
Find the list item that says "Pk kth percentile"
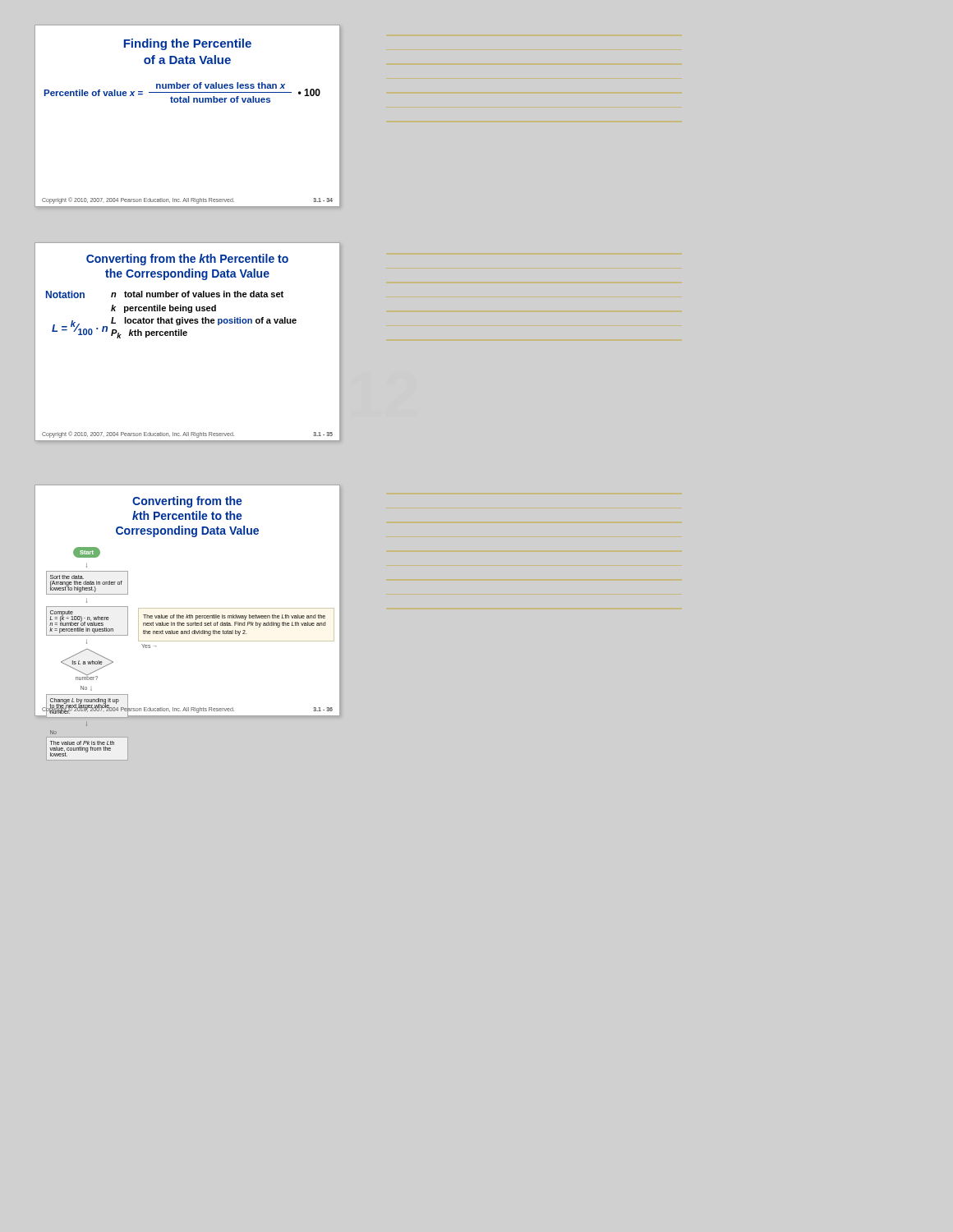(x=149, y=334)
